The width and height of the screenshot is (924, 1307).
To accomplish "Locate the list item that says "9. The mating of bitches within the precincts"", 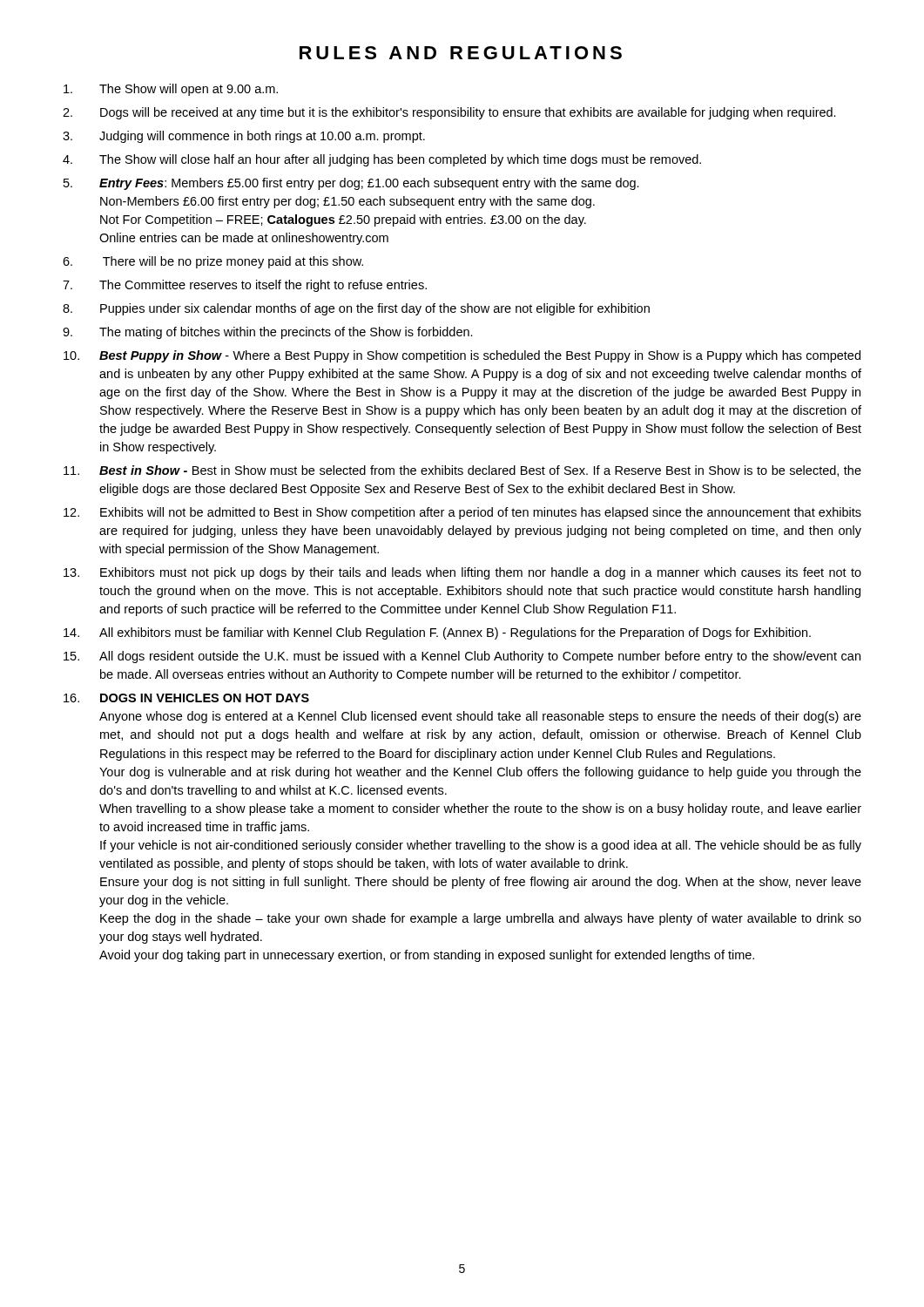I will (462, 333).
